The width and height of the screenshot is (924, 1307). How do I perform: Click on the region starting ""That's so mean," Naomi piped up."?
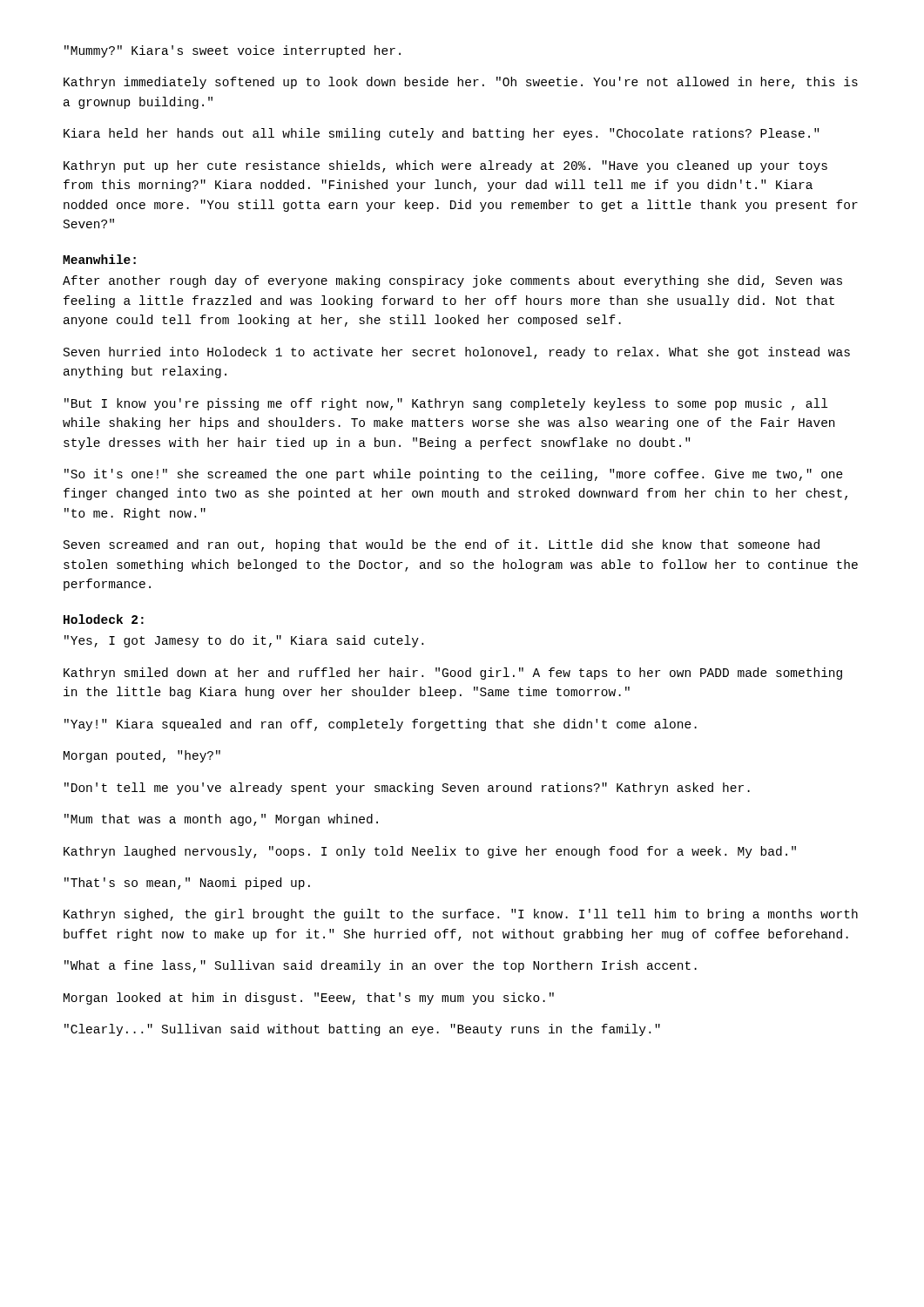click(x=188, y=884)
